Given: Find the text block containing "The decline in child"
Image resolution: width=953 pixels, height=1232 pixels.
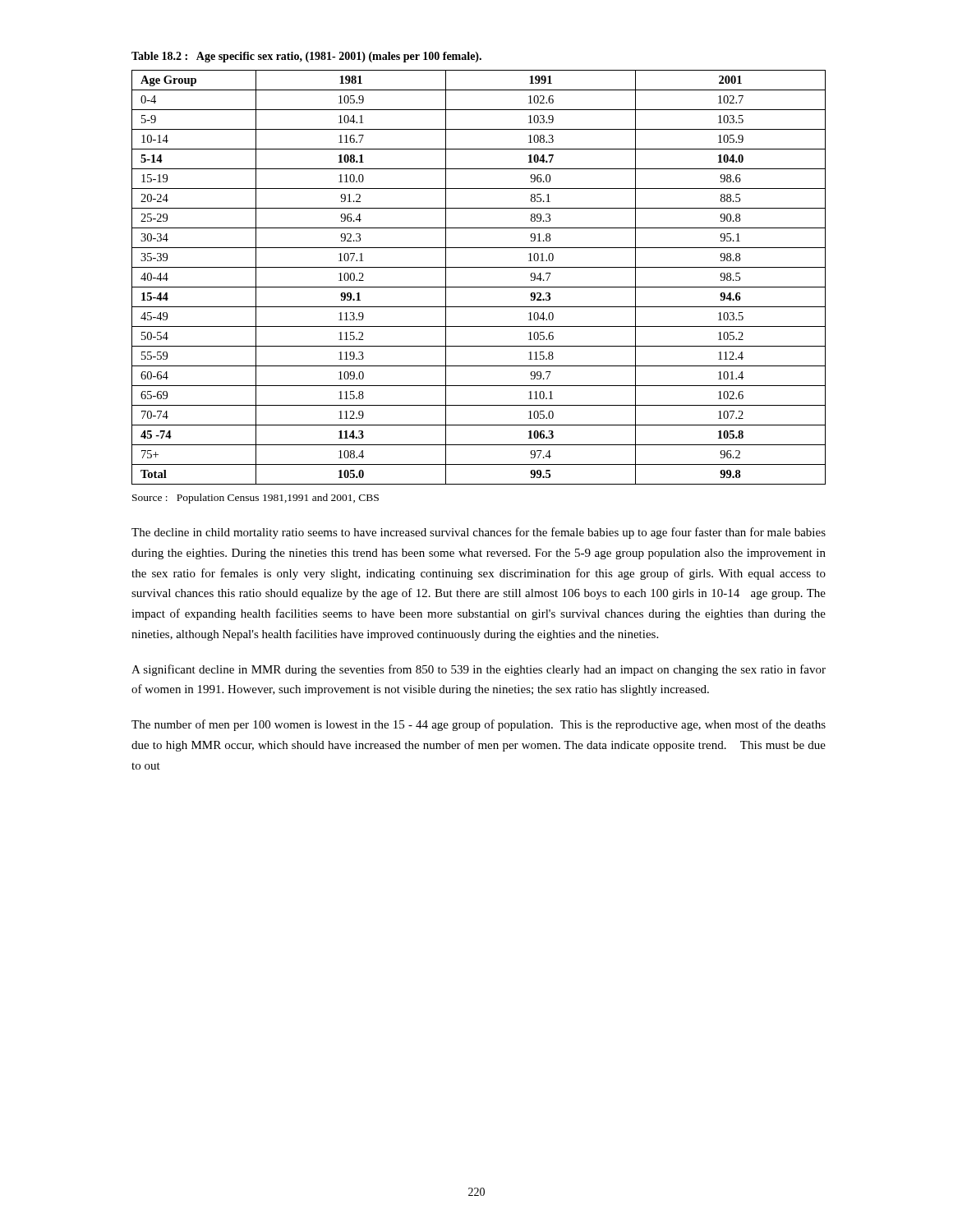Looking at the screenshot, I should pos(479,583).
